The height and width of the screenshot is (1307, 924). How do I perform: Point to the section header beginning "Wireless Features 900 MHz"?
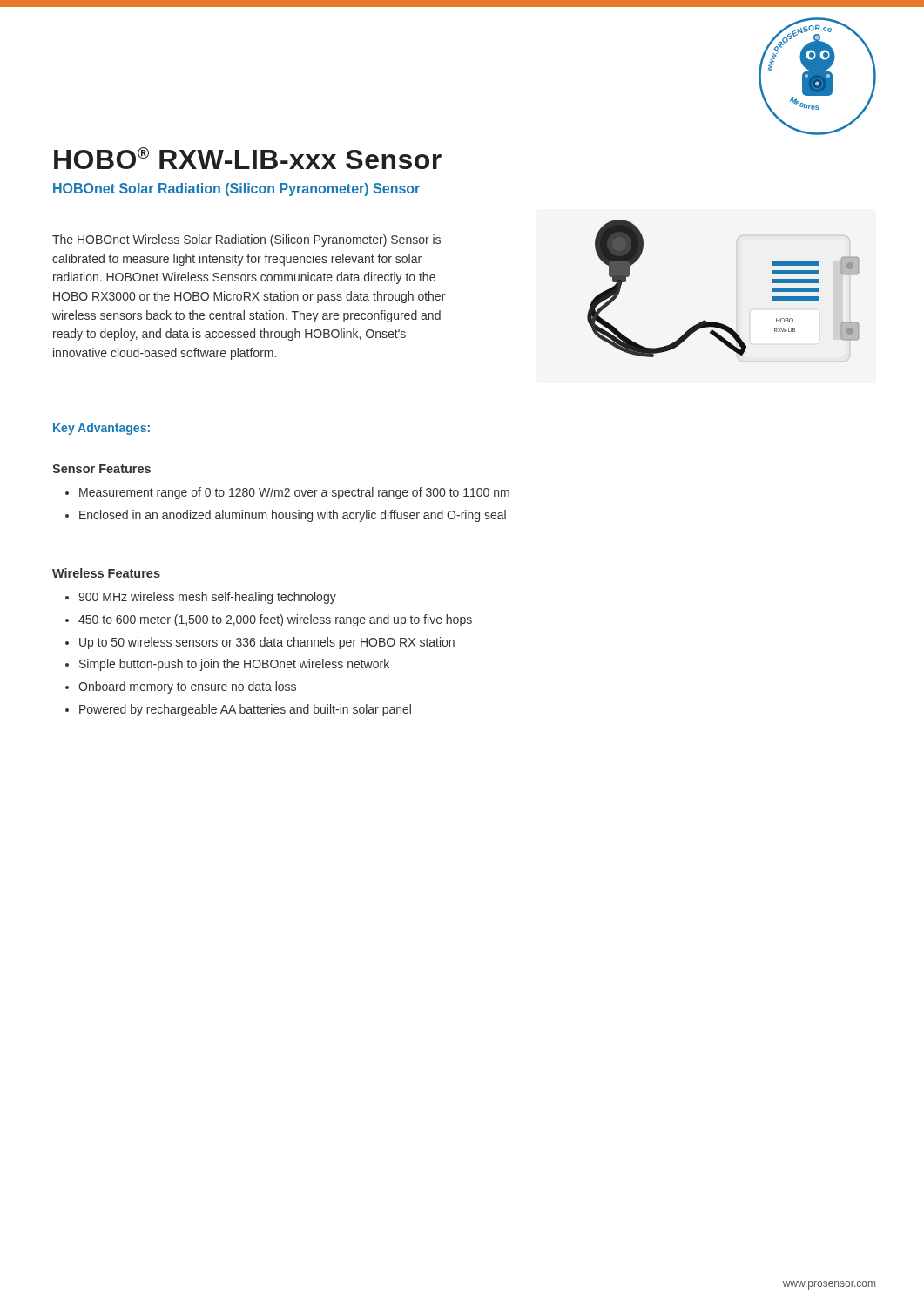coord(418,643)
